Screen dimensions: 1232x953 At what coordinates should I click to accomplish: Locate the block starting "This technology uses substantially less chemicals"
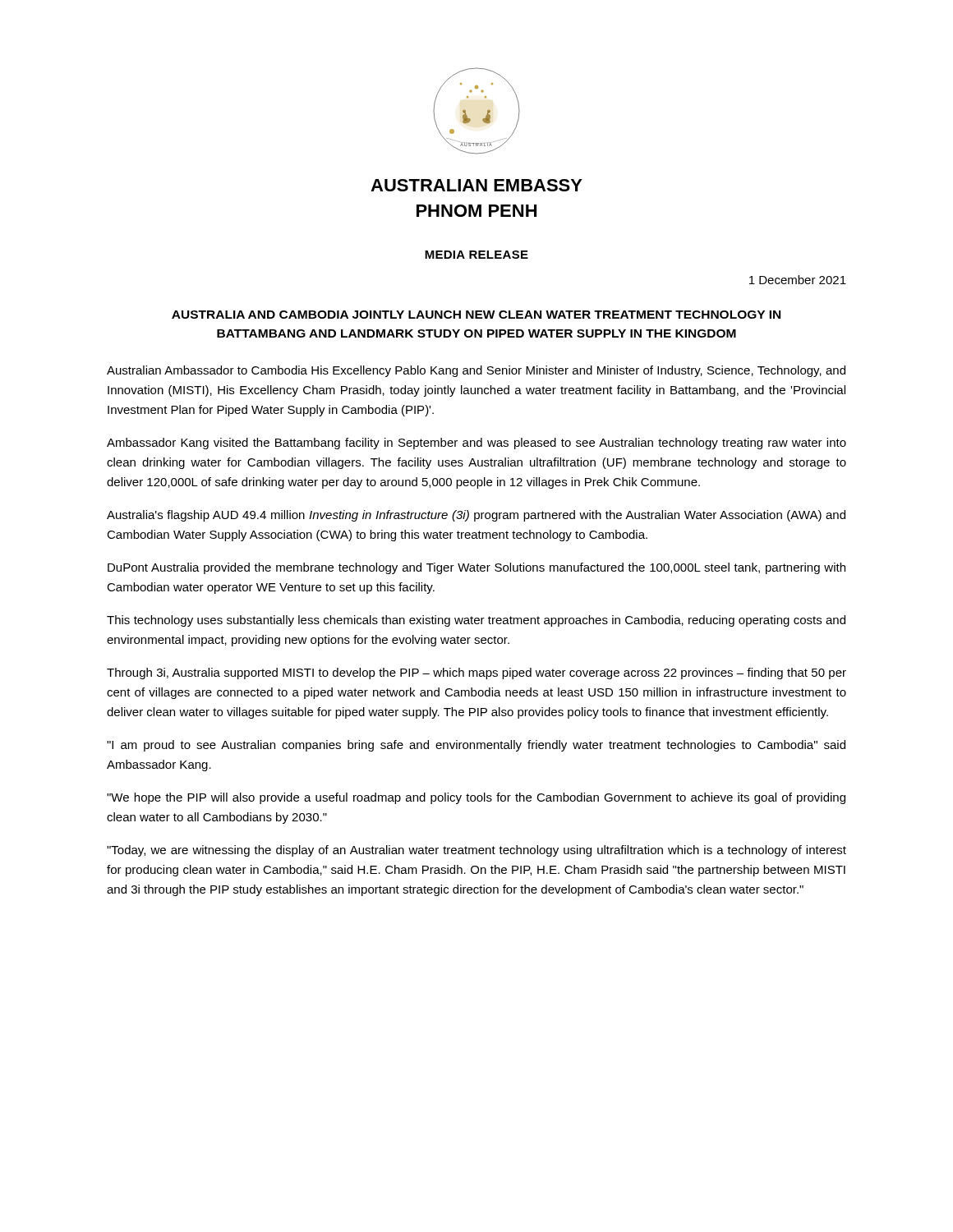(x=476, y=630)
